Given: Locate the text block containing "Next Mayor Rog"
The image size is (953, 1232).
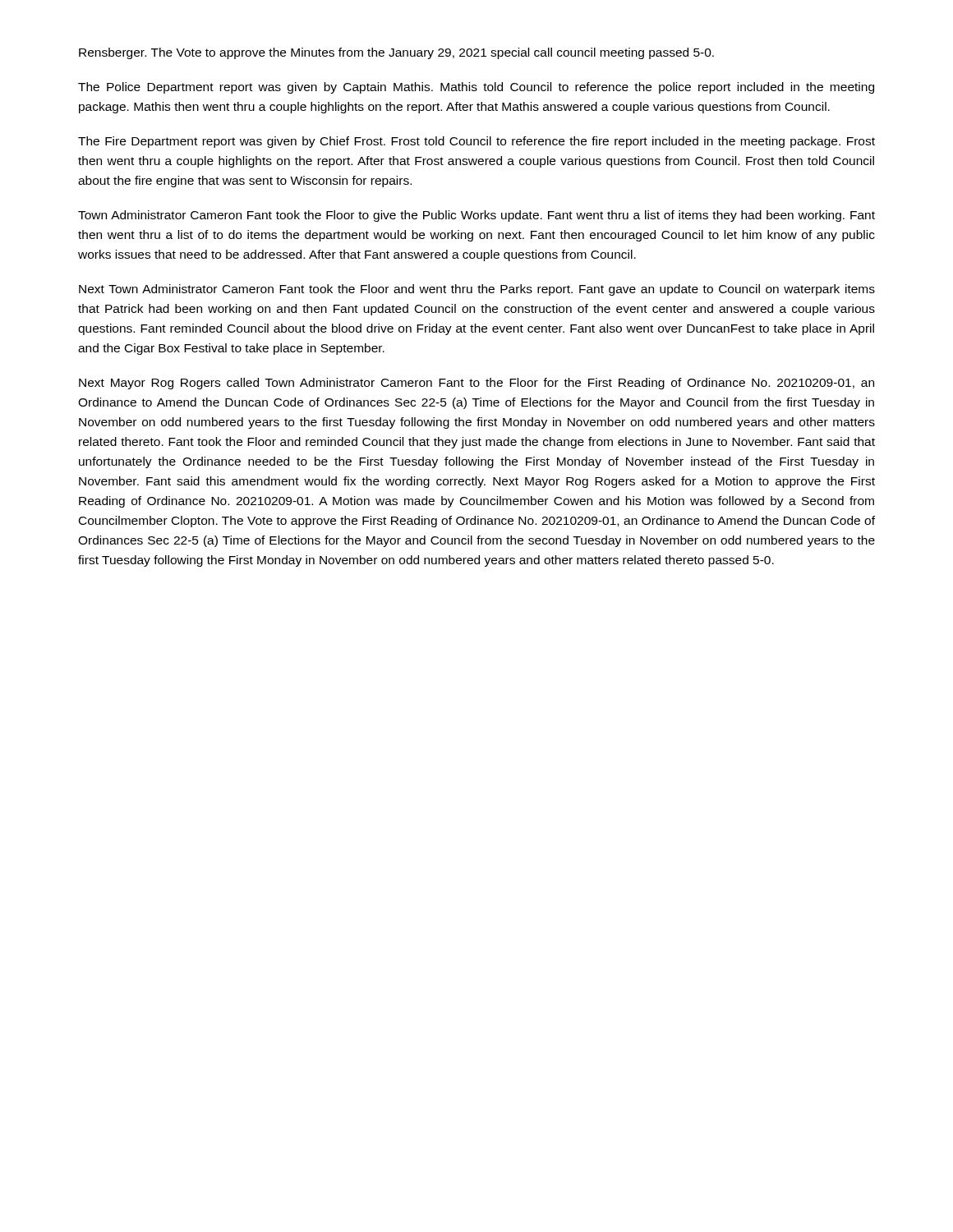Looking at the screenshot, I should pyautogui.click(x=476, y=471).
